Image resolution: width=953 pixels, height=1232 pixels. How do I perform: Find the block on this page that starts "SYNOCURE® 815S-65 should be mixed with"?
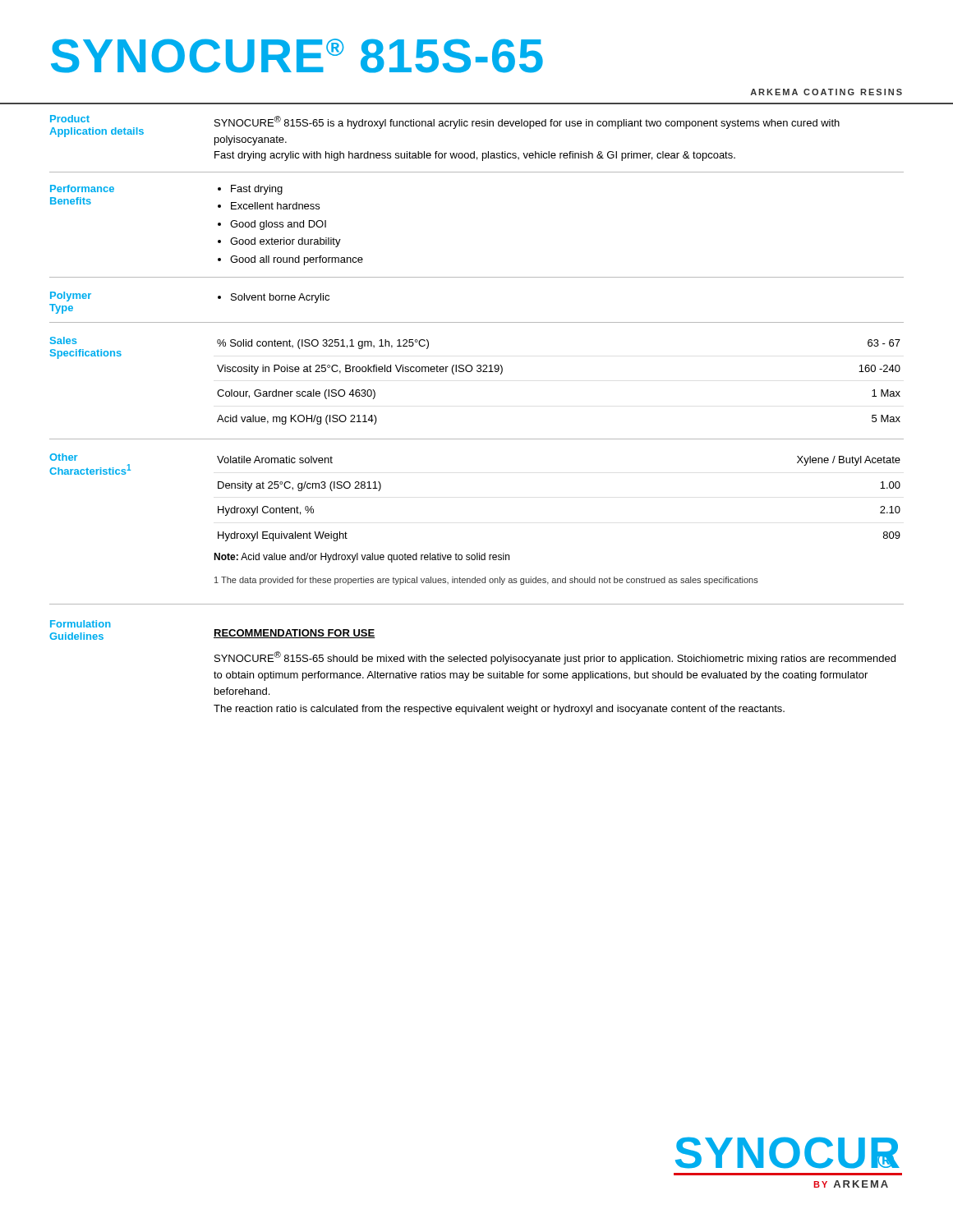click(x=555, y=682)
